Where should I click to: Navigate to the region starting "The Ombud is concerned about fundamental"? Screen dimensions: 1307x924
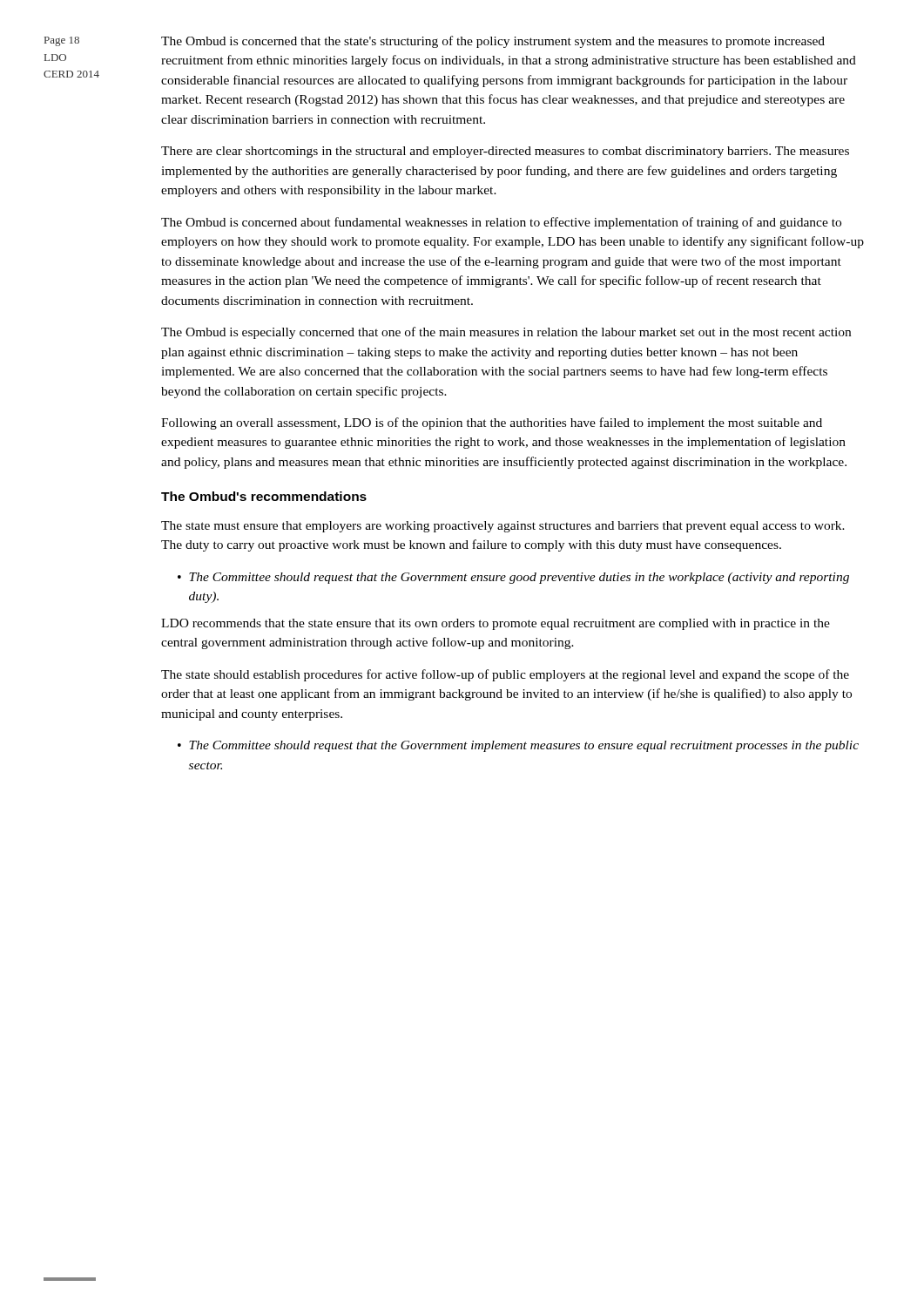[513, 261]
